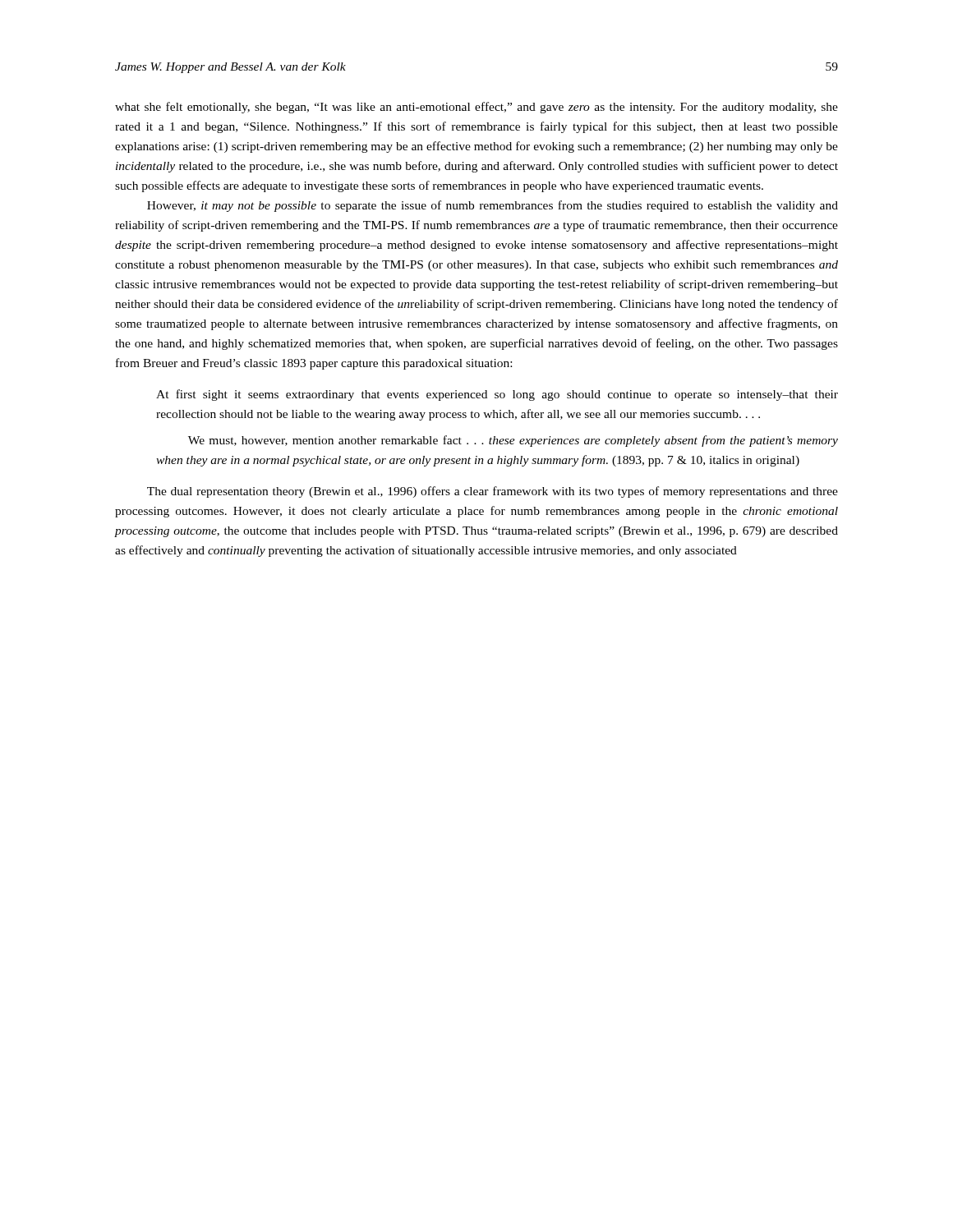Locate the block starting "The dual representation theory (Brewin et al.,"
Screen dimensions: 1232x953
pos(476,521)
